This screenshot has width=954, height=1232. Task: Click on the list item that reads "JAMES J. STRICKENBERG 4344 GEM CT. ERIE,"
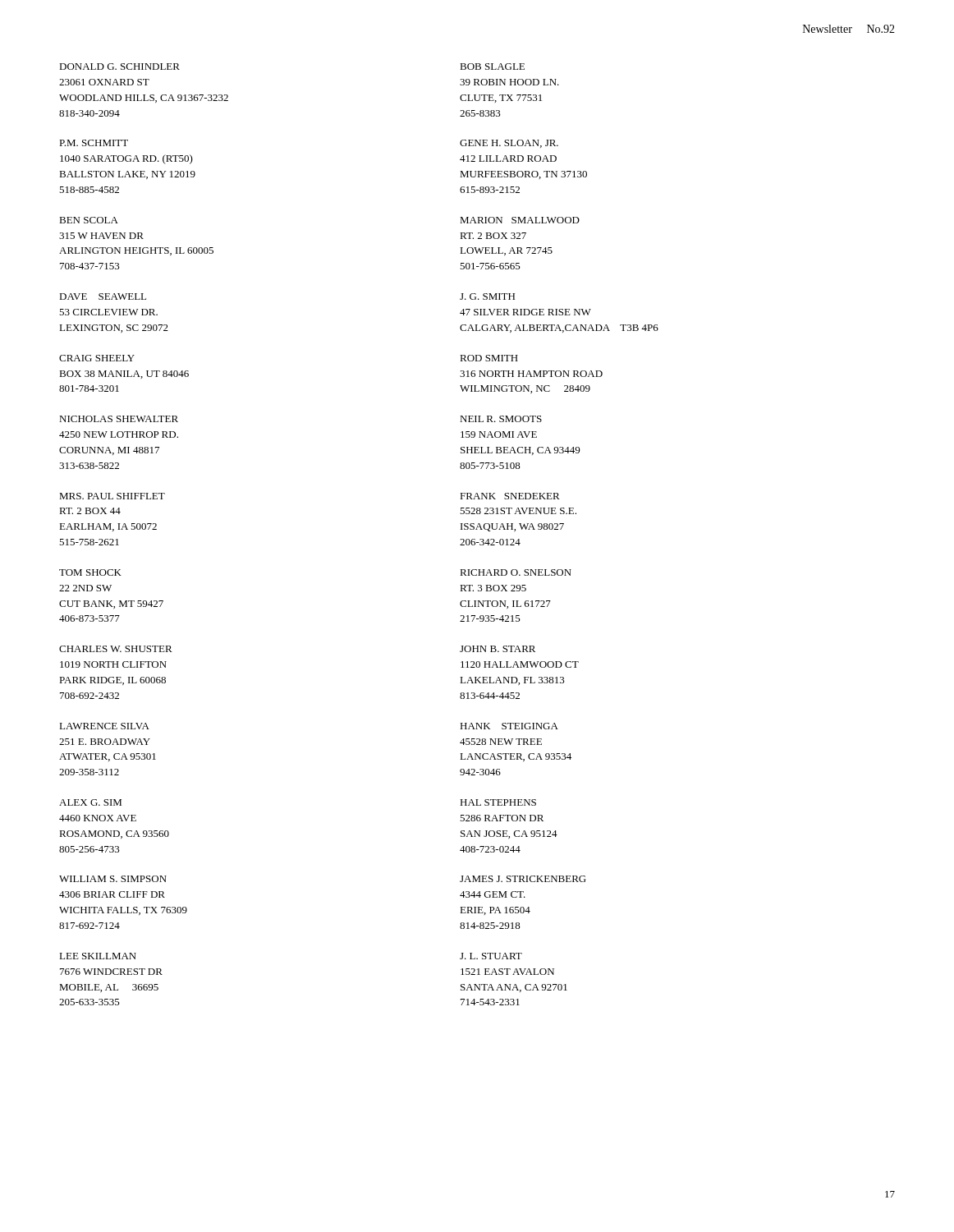click(x=523, y=879)
